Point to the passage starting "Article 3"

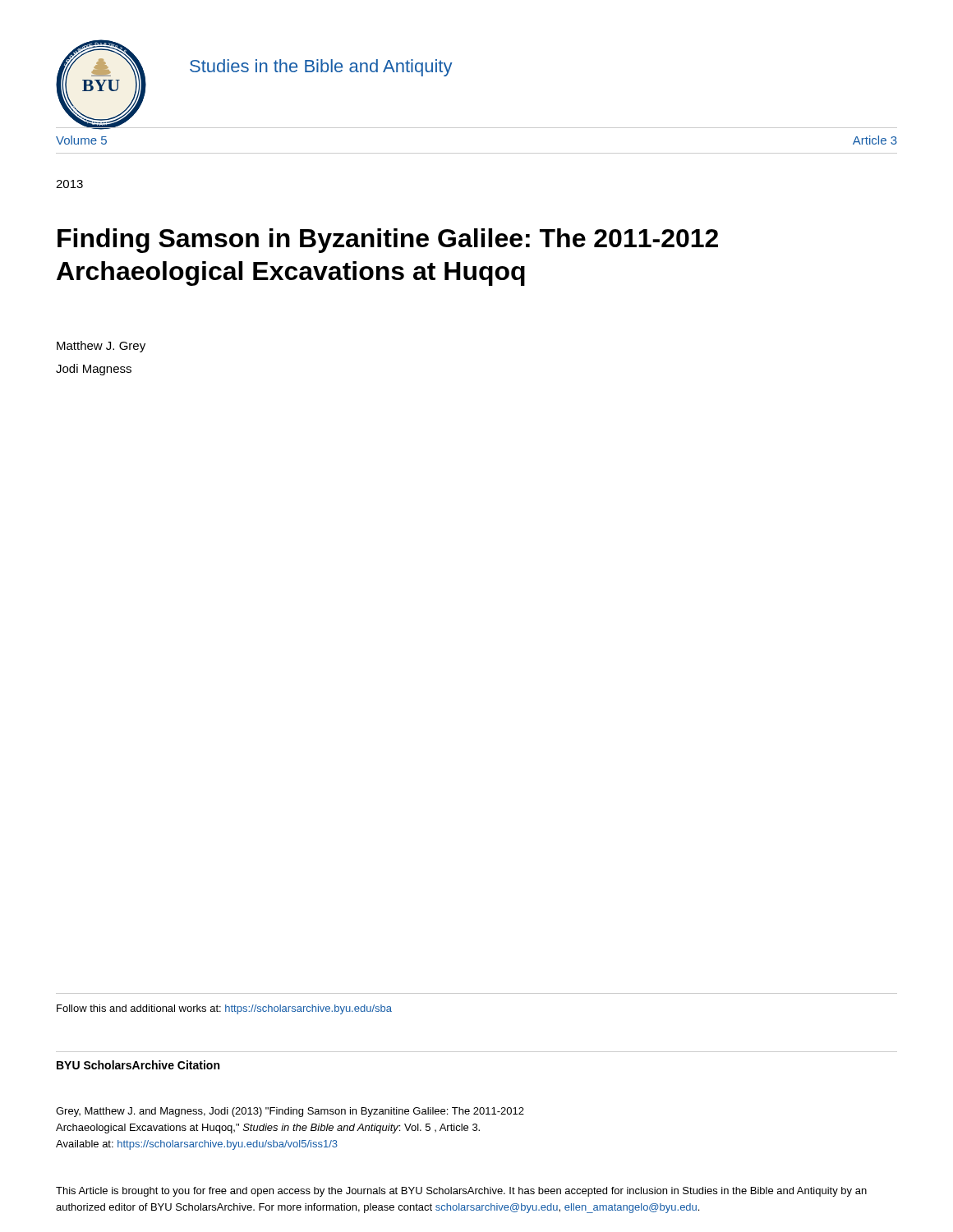coord(875,140)
